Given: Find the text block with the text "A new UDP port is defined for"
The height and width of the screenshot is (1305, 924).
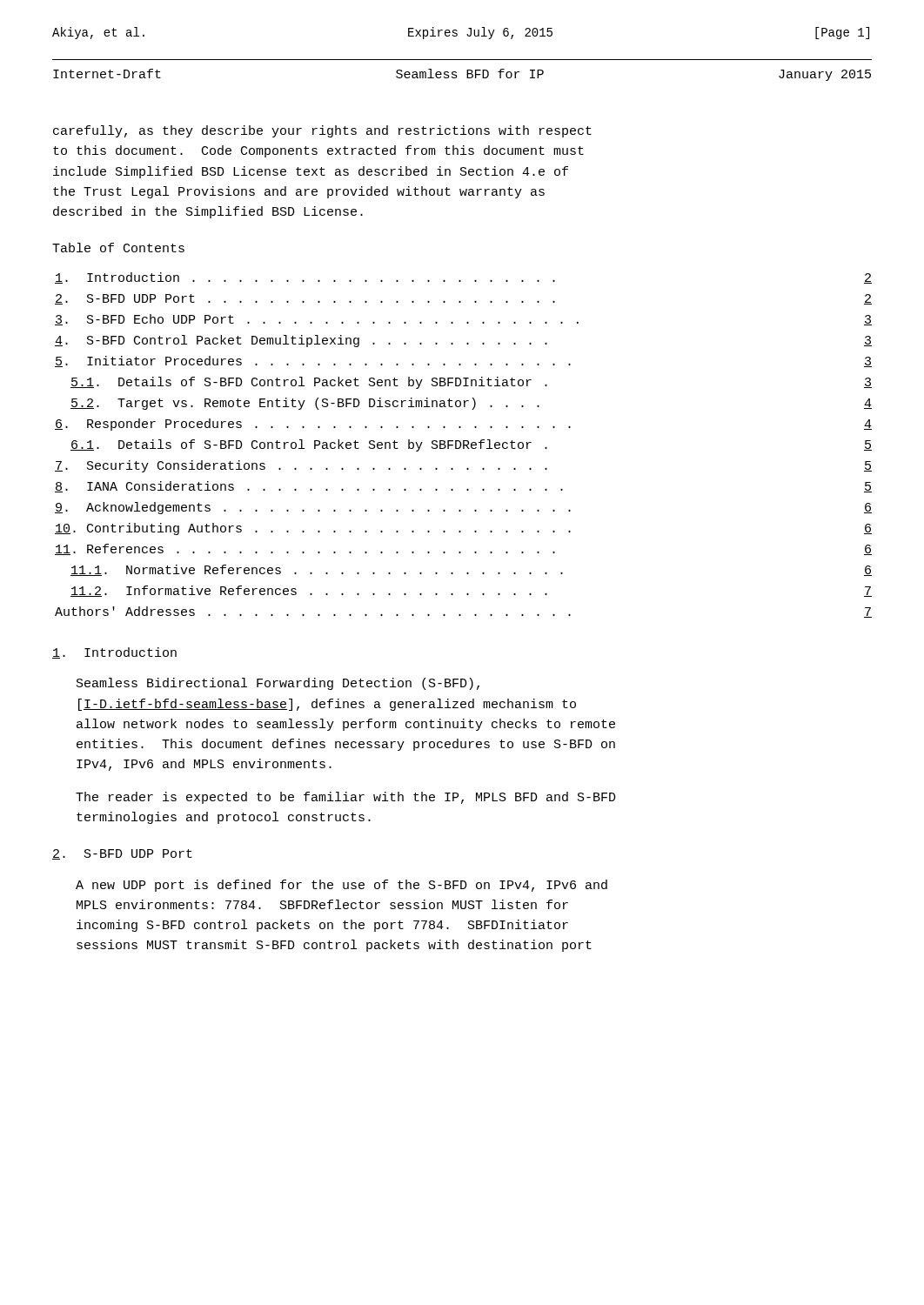Looking at the screenshot, I should point(330,916).
